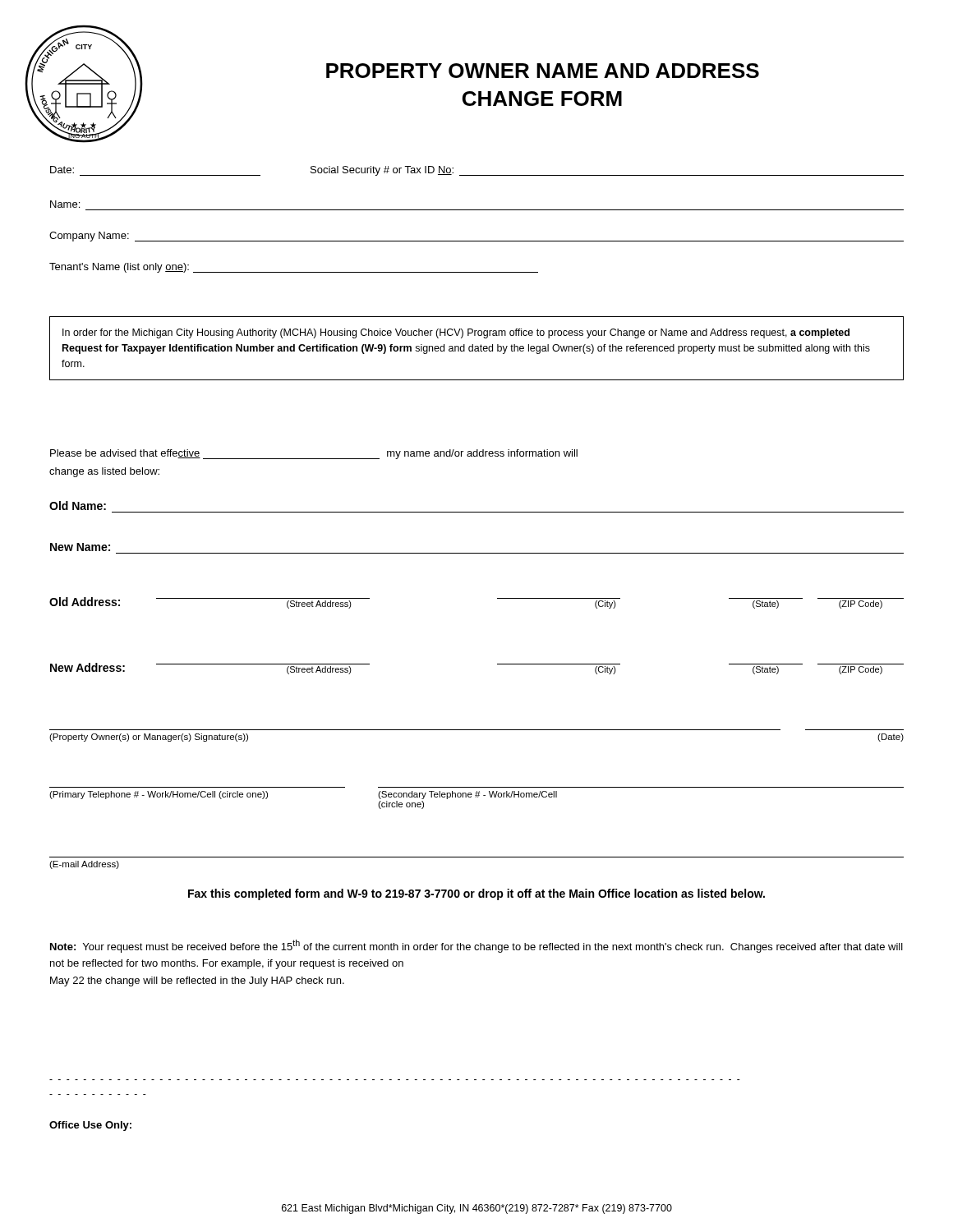Viewport: 953px width, 1232px height.
Task: Find the block on this page that starts "- - - - - -"
Action: point(395,1087)
